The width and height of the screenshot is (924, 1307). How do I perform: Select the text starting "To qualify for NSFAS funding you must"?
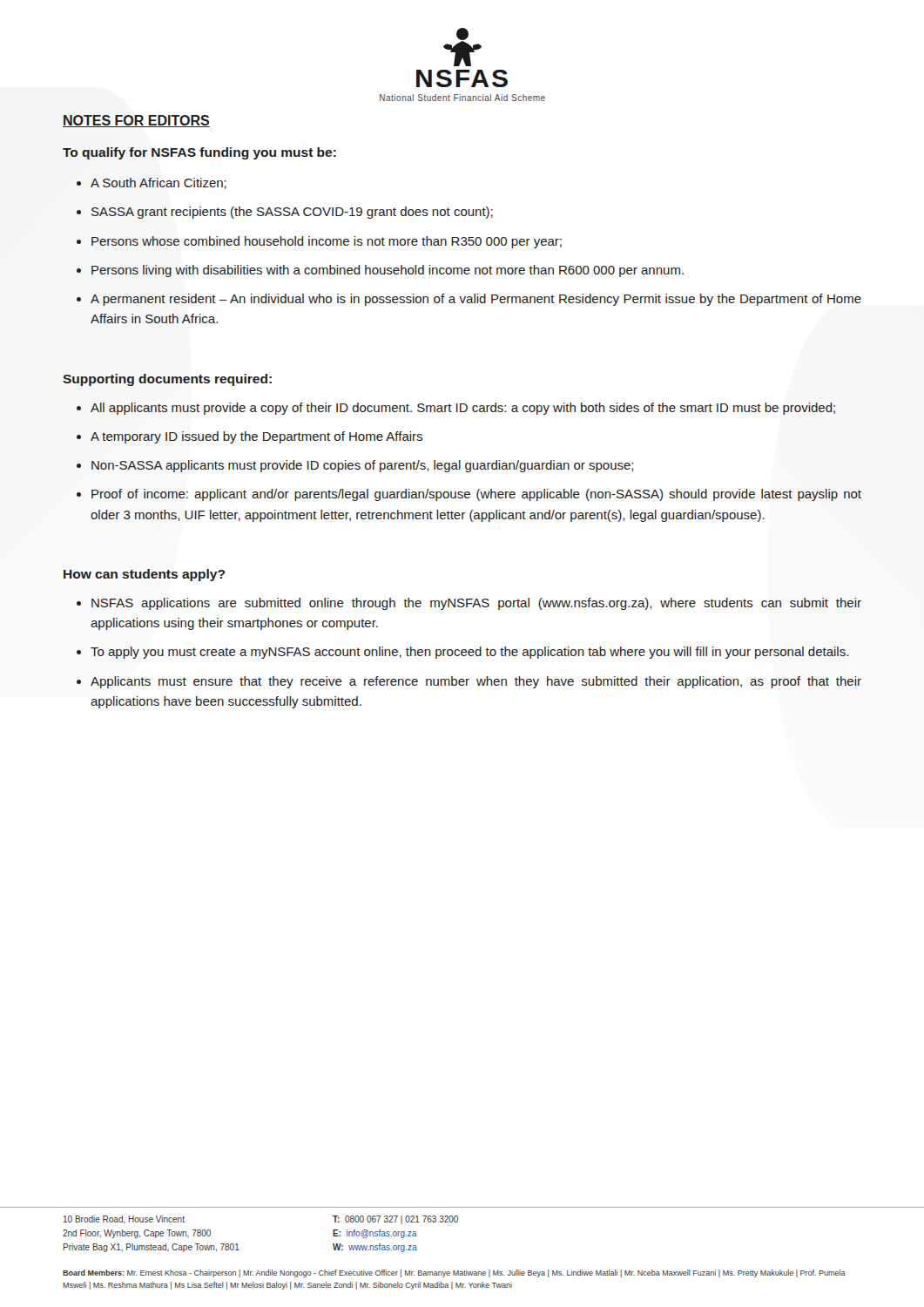click(199, 153)
